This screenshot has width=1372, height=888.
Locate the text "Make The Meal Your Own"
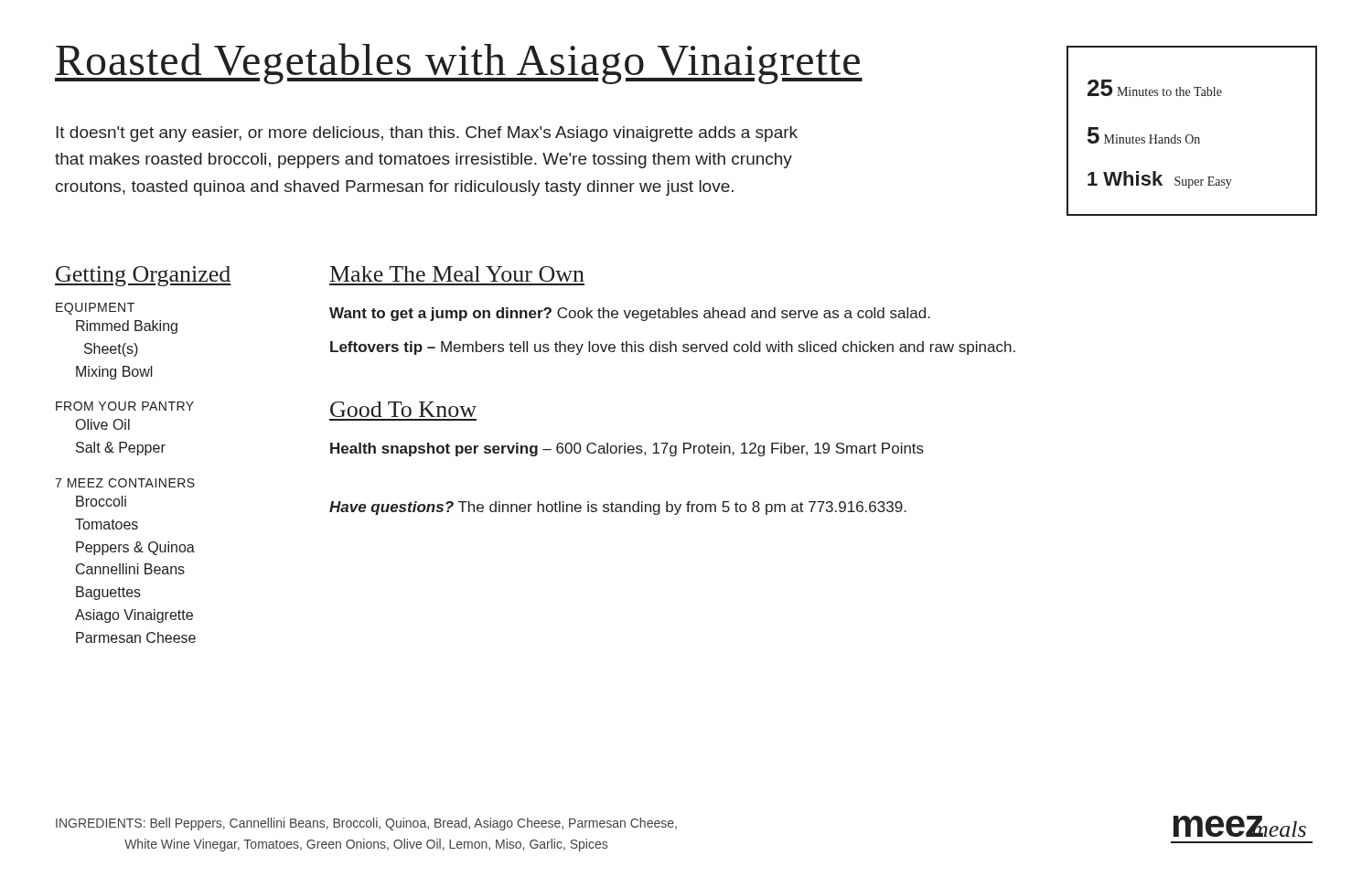click(457, 274)
